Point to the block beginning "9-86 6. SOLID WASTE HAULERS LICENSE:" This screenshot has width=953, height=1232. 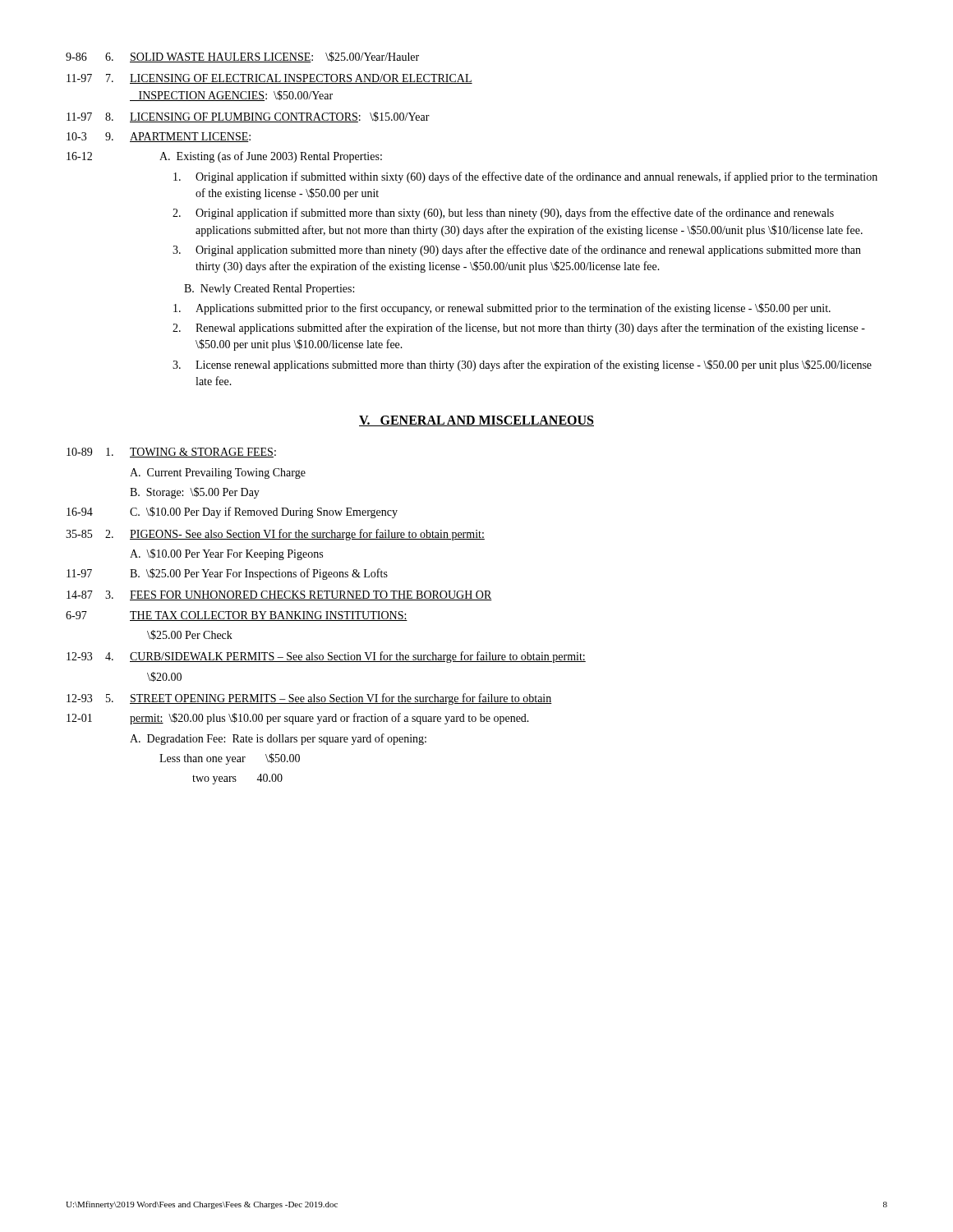242,57
